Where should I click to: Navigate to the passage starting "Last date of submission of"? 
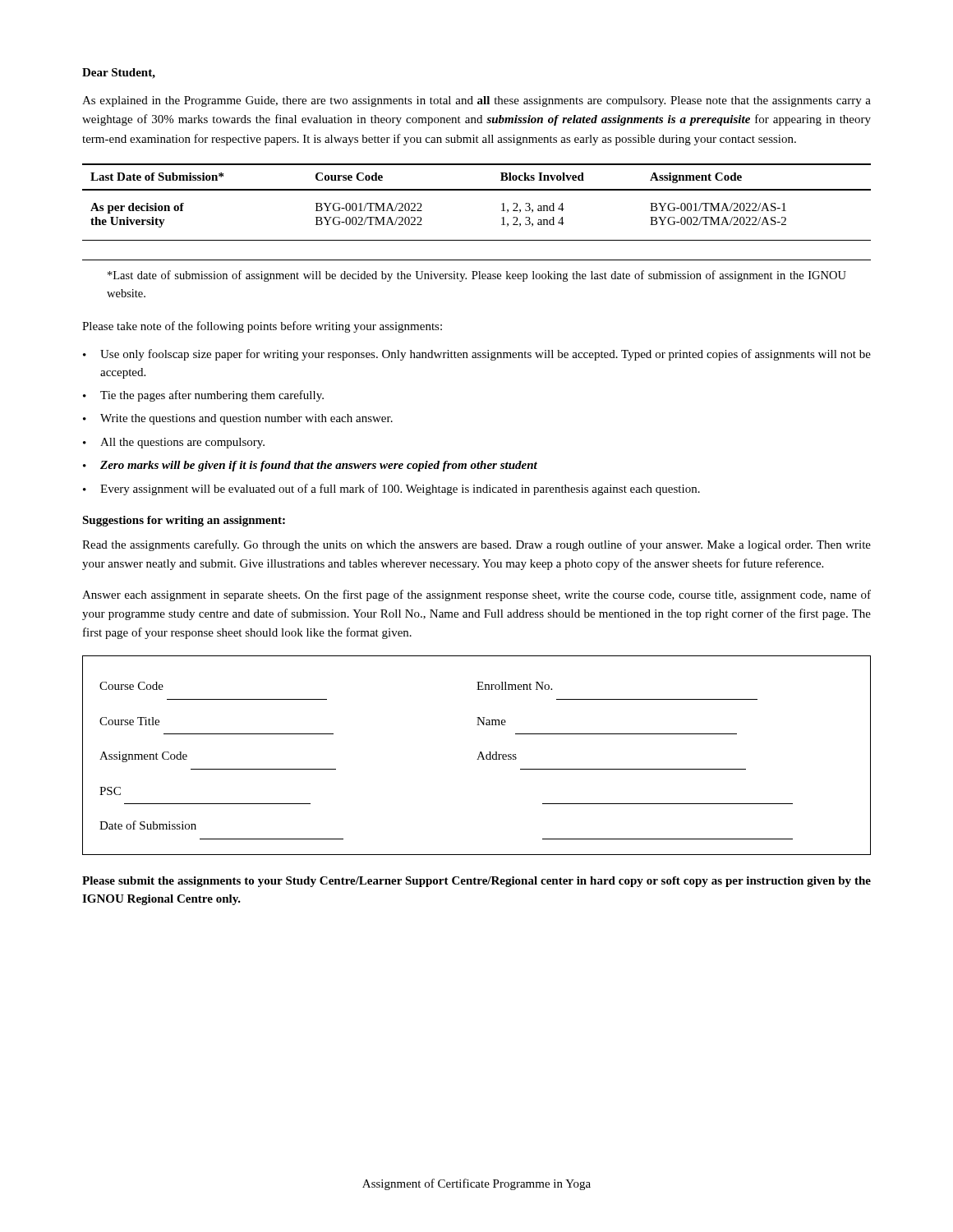pos(476,284)
